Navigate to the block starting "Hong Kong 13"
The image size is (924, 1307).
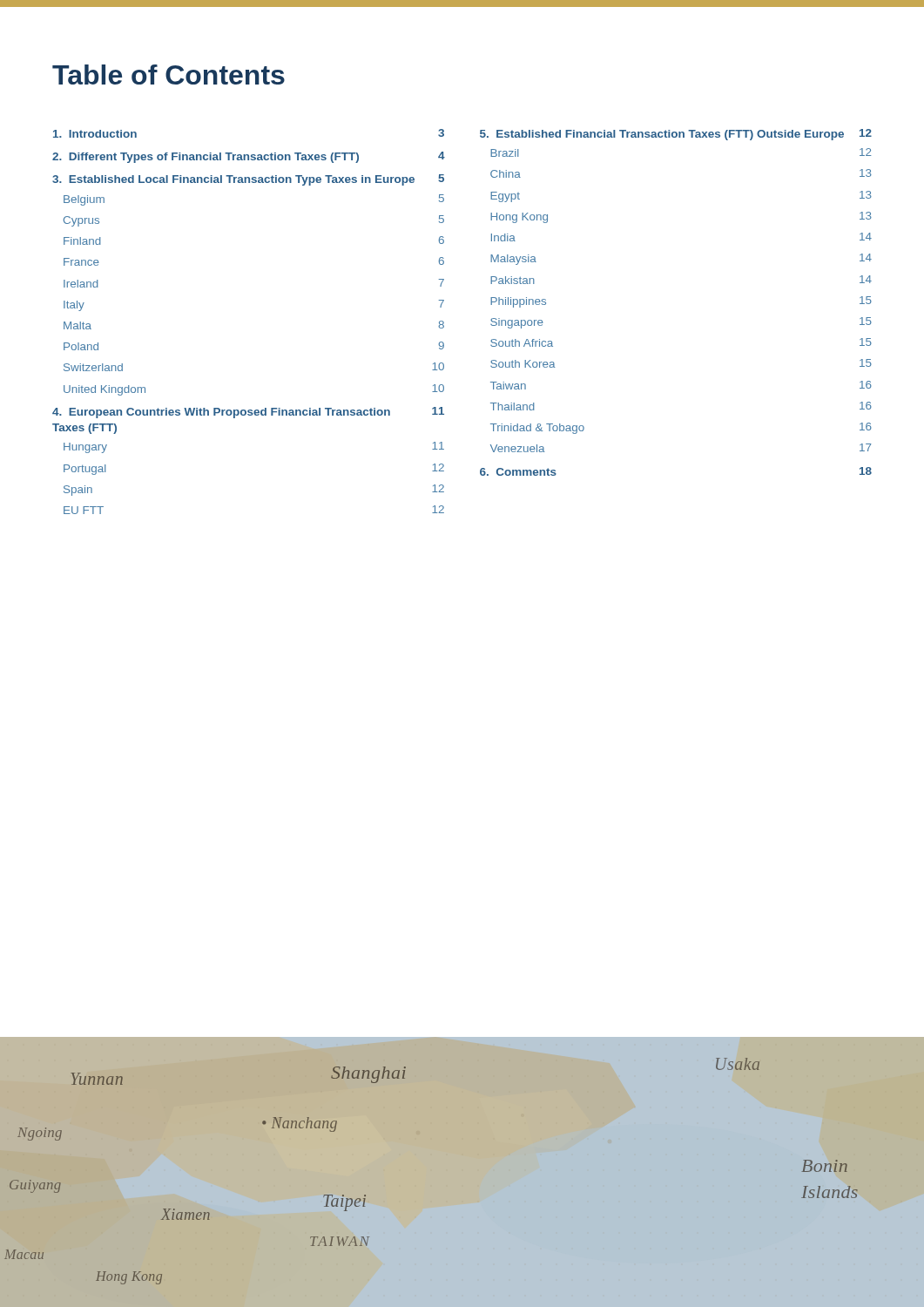pyautogui.click(x=516, y=217)
